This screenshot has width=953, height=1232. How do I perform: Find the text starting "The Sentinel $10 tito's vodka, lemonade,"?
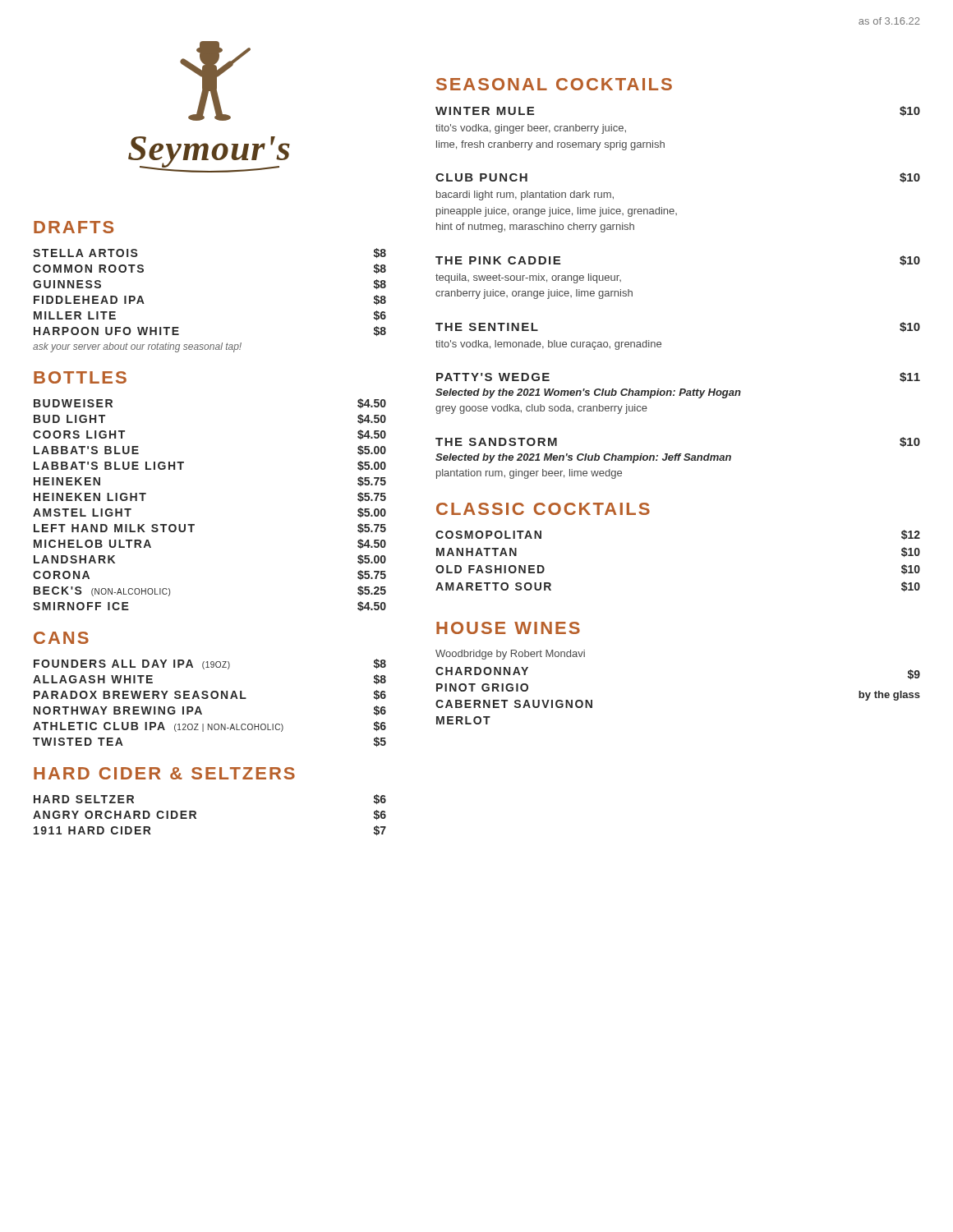click(482, 326)
